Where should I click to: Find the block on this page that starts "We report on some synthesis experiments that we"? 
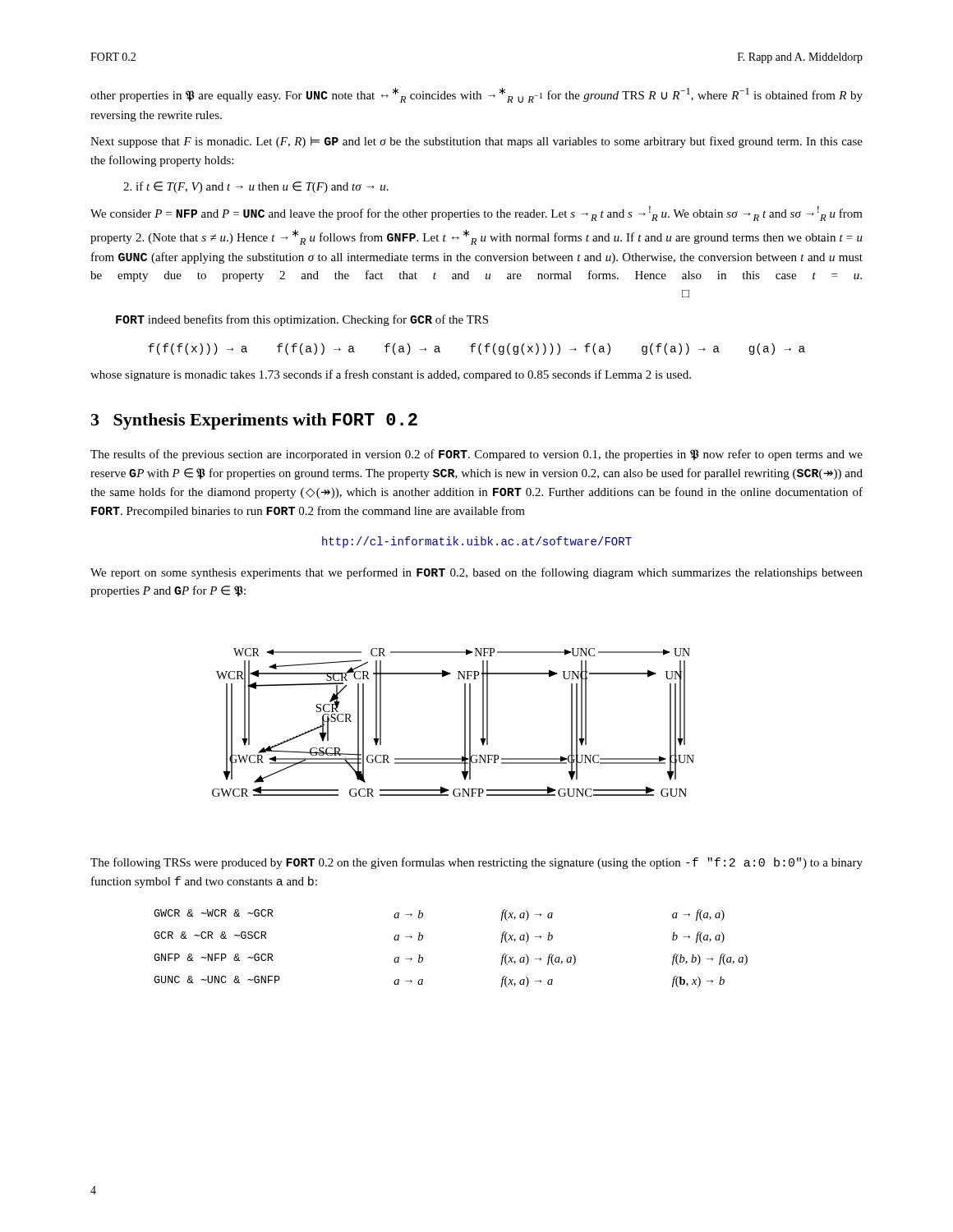pyautogui.click(x=476, y=583)
